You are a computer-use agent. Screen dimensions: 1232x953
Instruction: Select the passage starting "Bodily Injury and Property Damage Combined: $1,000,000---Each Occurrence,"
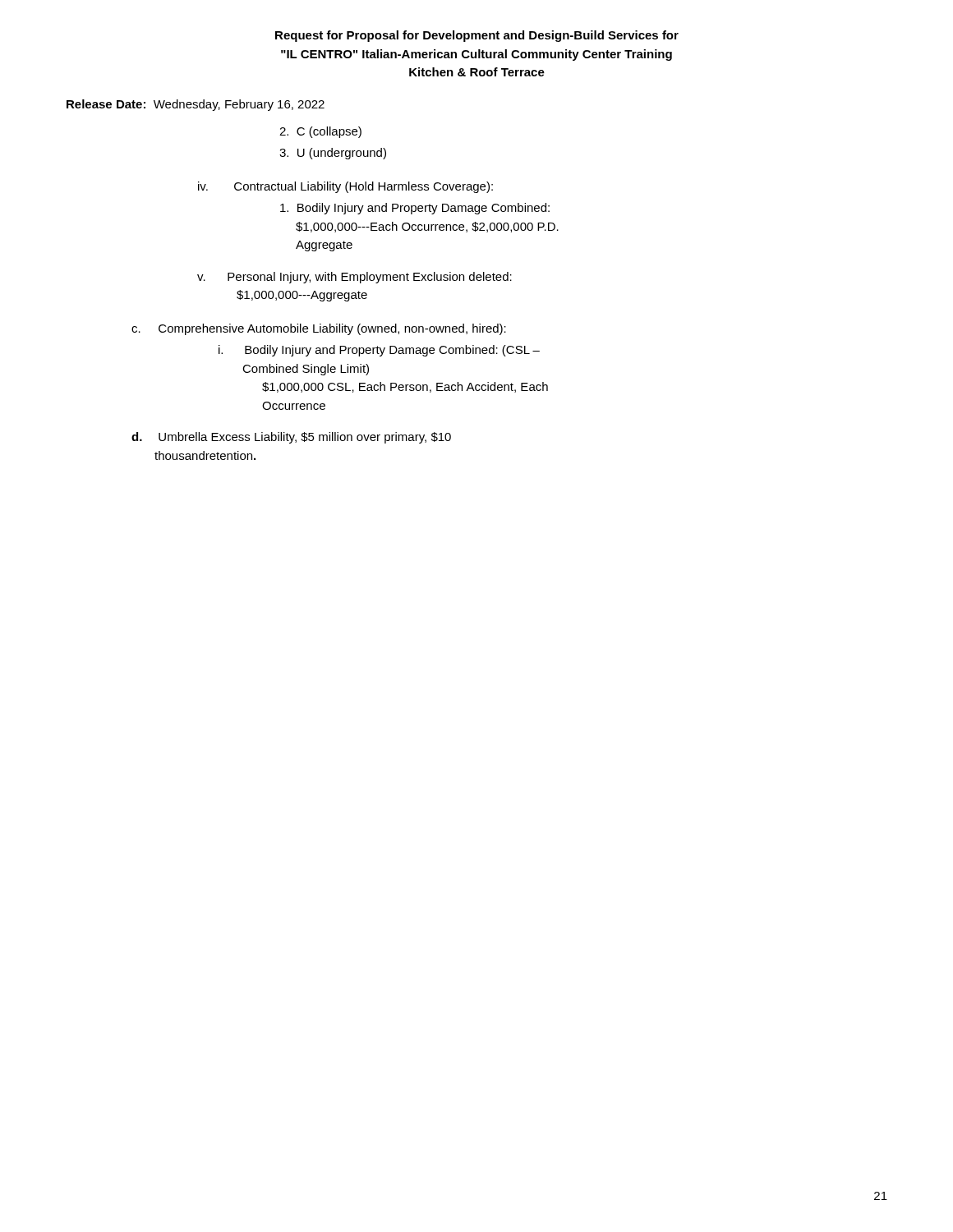(419, 226)
